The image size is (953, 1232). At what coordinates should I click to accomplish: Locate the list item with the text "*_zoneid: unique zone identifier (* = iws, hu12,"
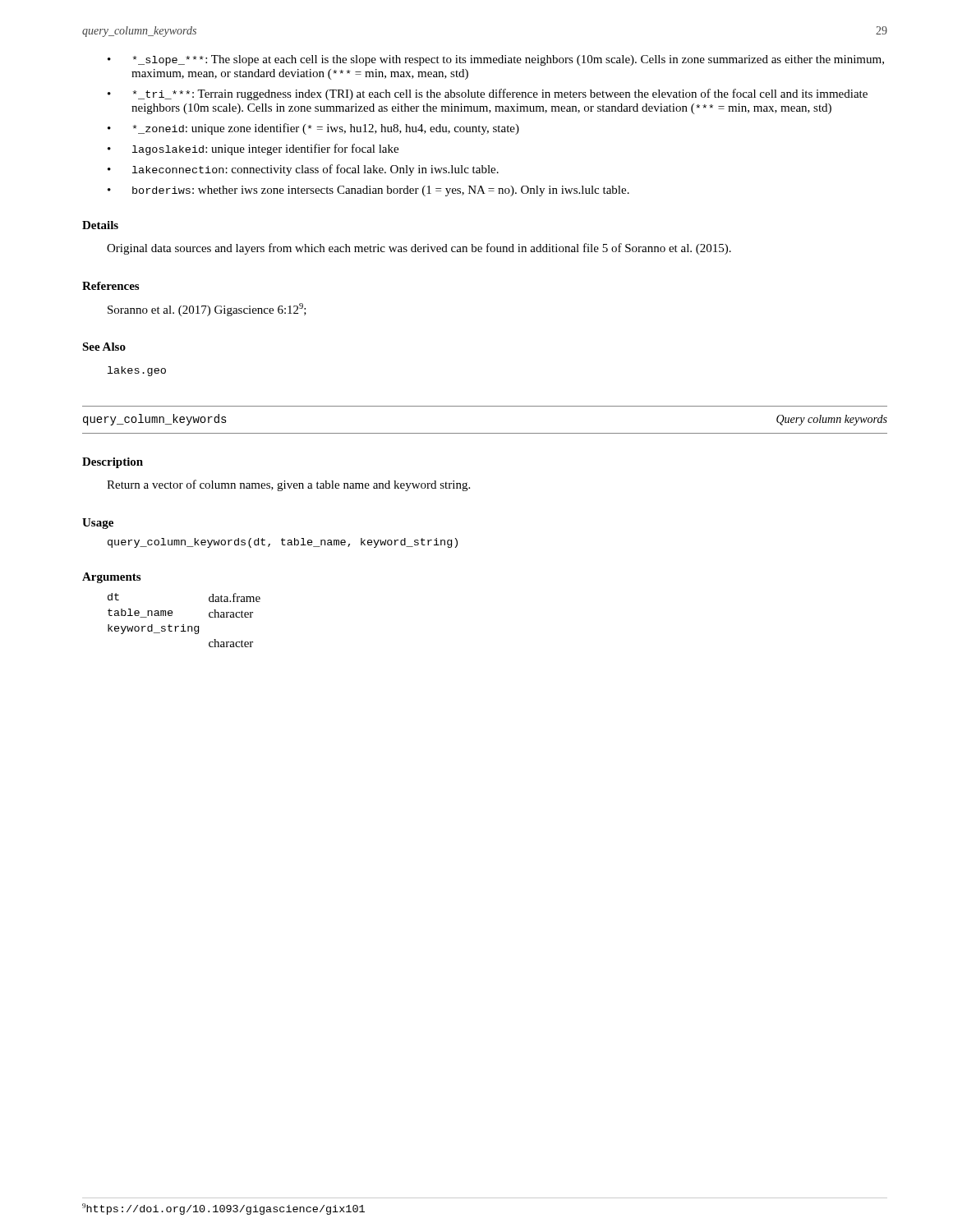[325, 129]
